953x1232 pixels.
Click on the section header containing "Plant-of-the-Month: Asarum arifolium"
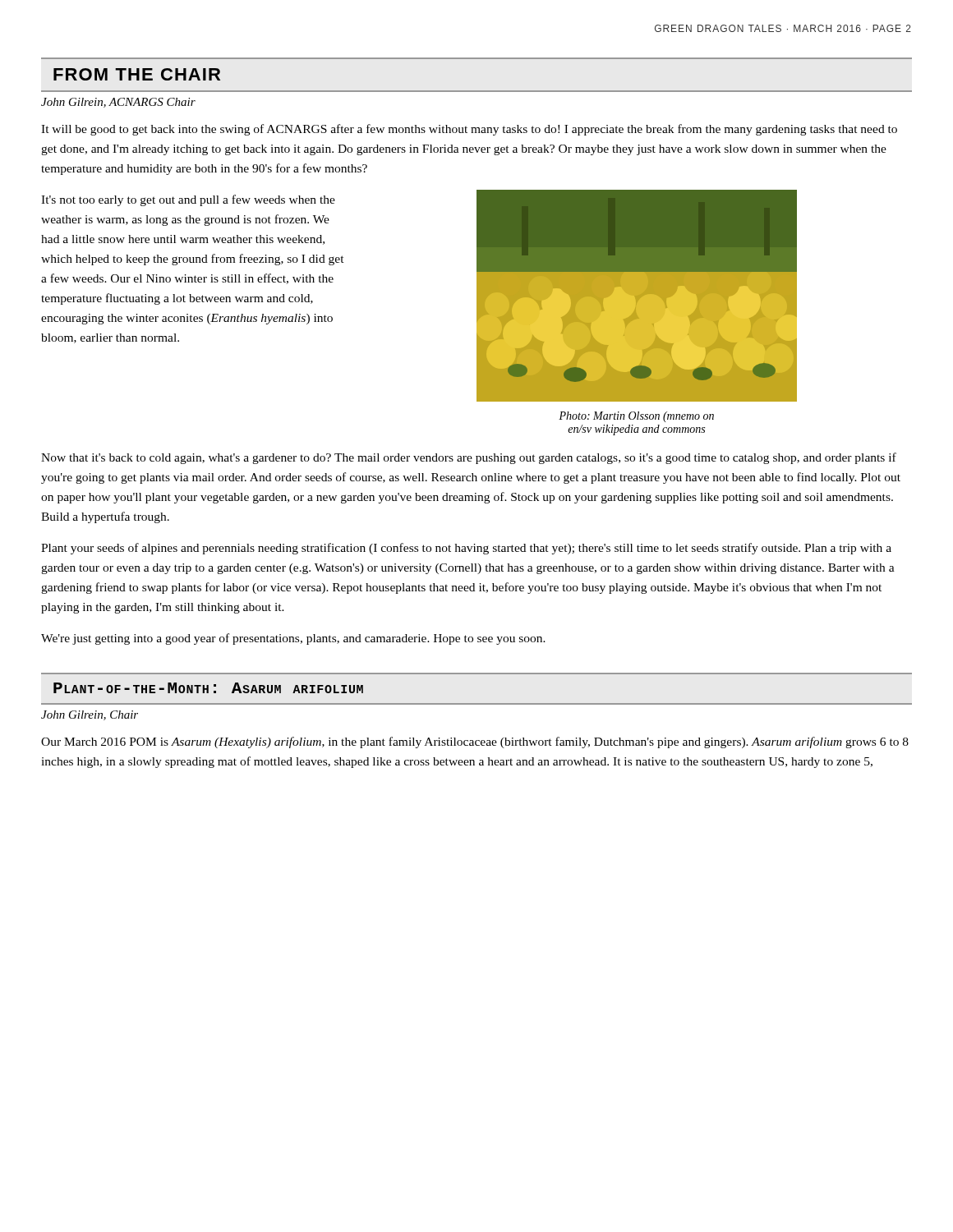208,688
